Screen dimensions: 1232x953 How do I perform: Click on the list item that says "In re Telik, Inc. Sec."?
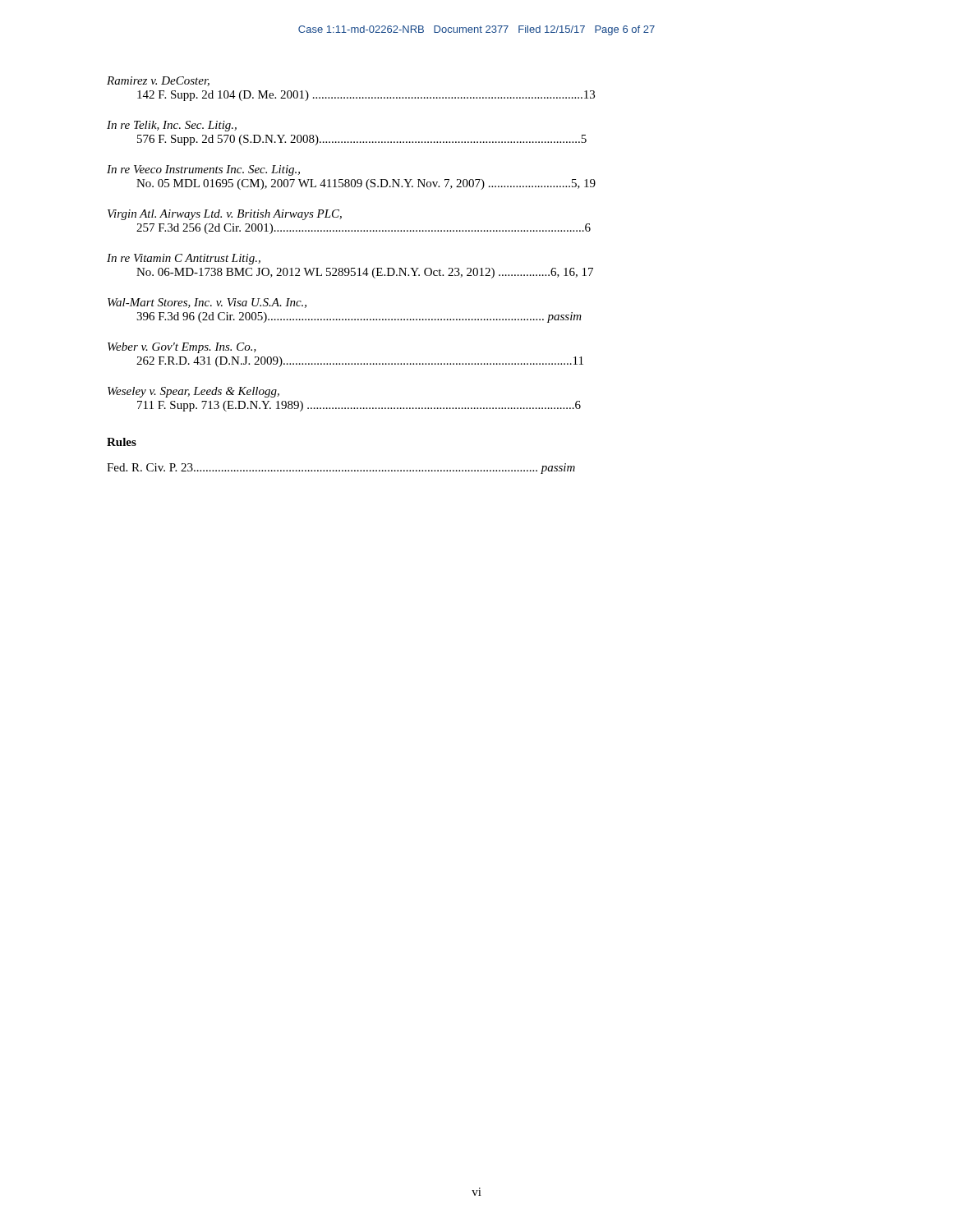[485, 132]
